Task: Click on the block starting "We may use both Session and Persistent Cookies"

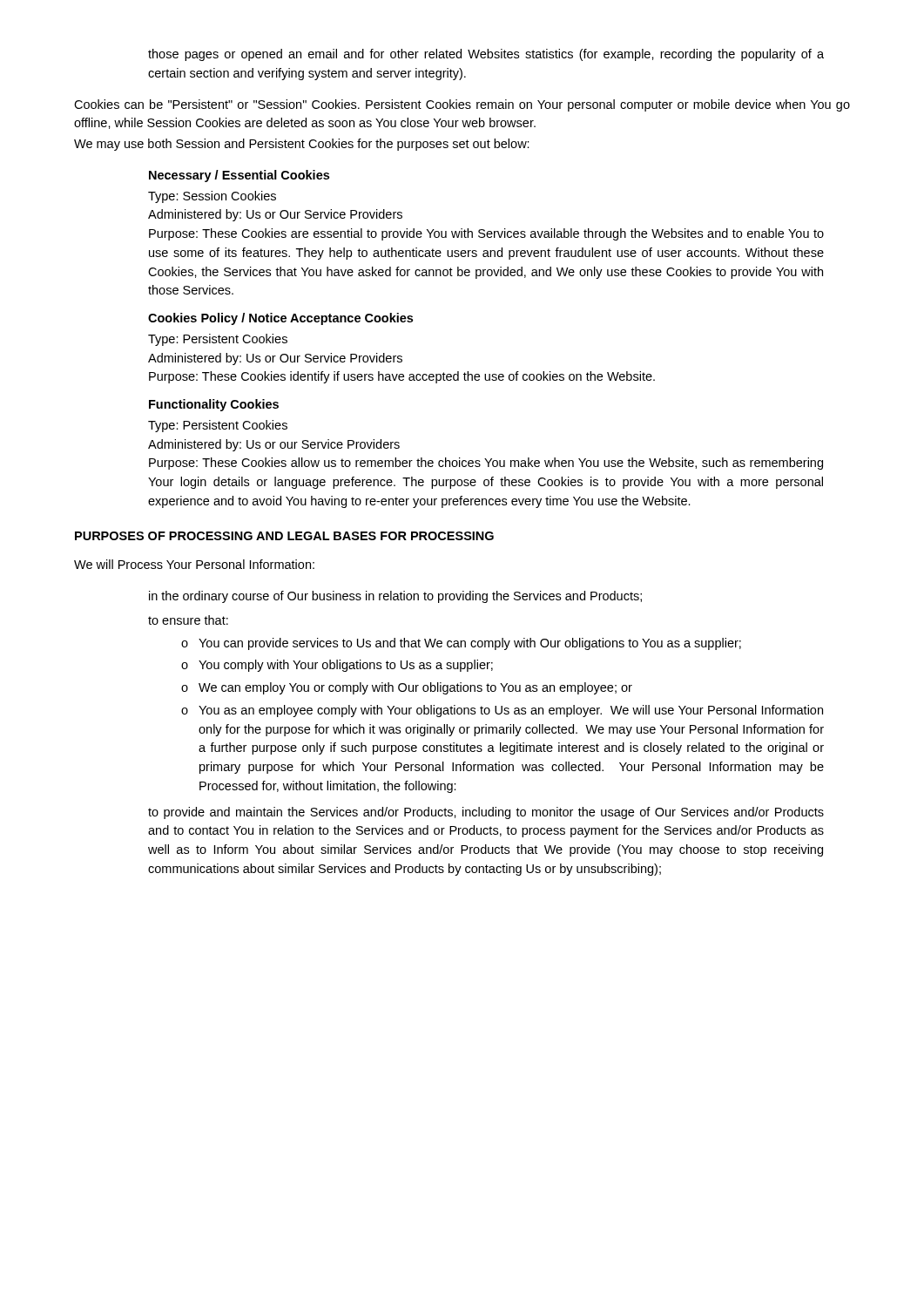Action: (462, 144)
